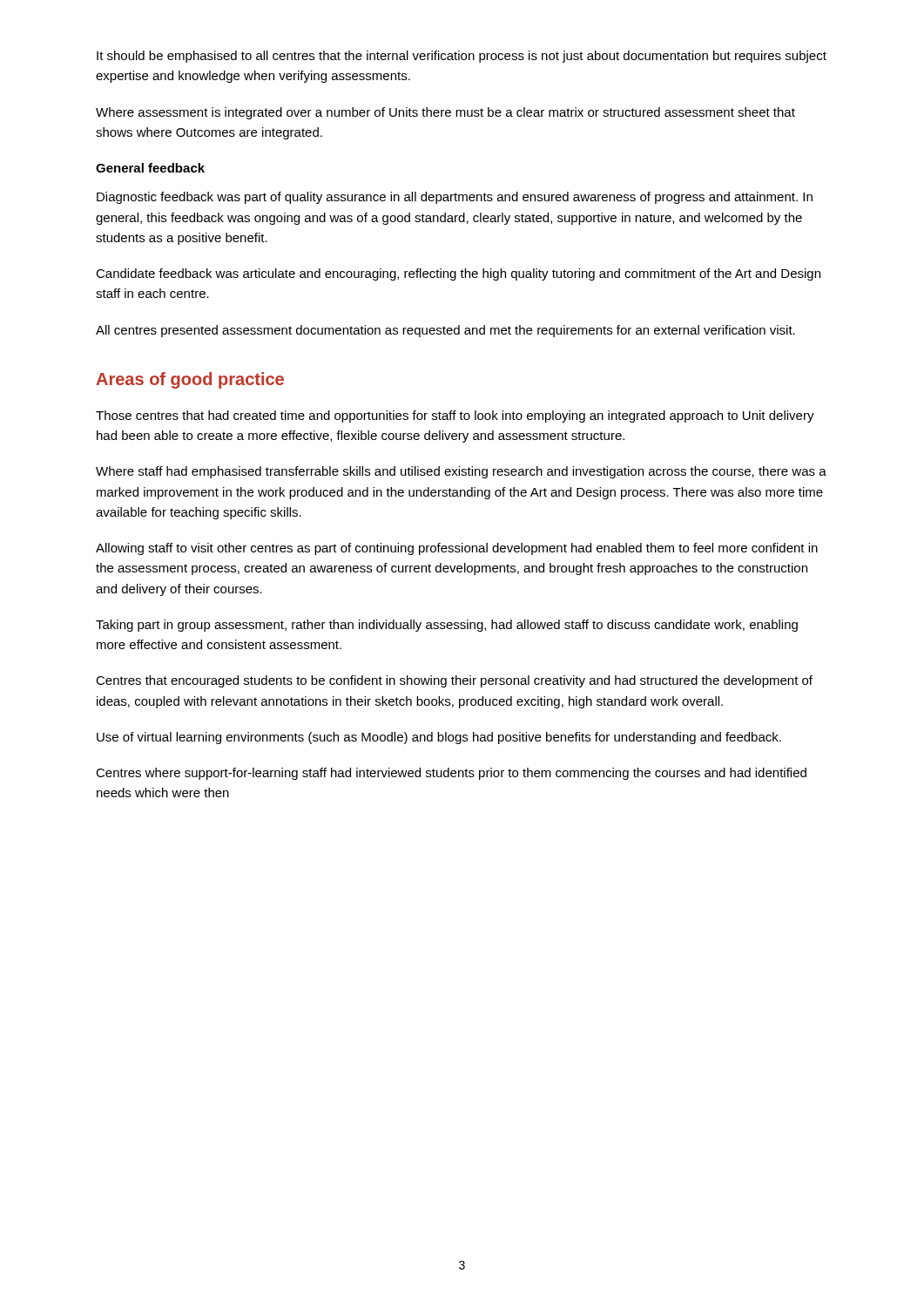This screenshot has height=1307, width=924.
Task: Locate the block of text that opens with "Diagnostic feedback was part"
Action: pyautogui.click(x=462, y=217)
